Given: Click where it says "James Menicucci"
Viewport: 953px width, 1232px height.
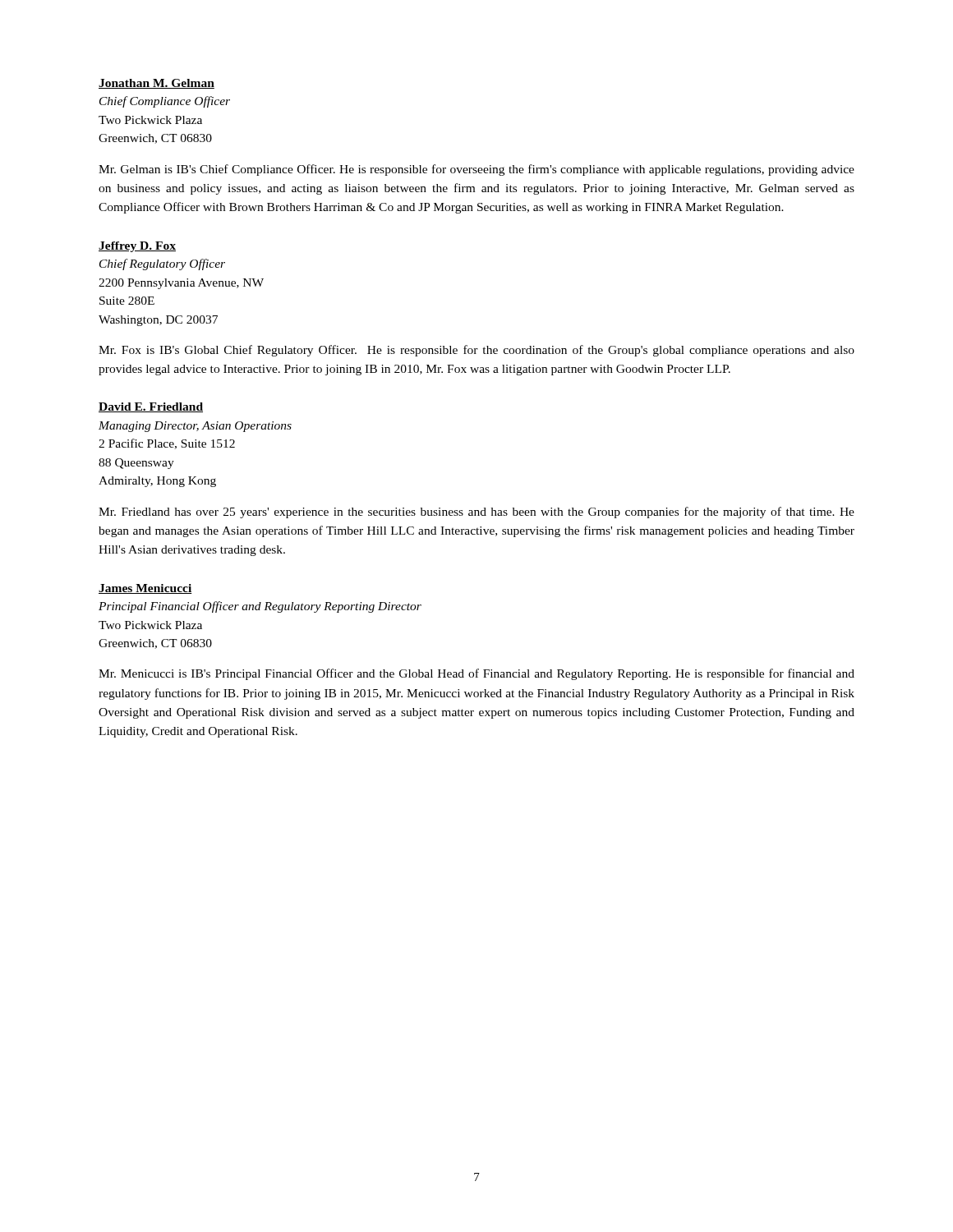Looking at the screenshot, I should [x=145, y=587].
